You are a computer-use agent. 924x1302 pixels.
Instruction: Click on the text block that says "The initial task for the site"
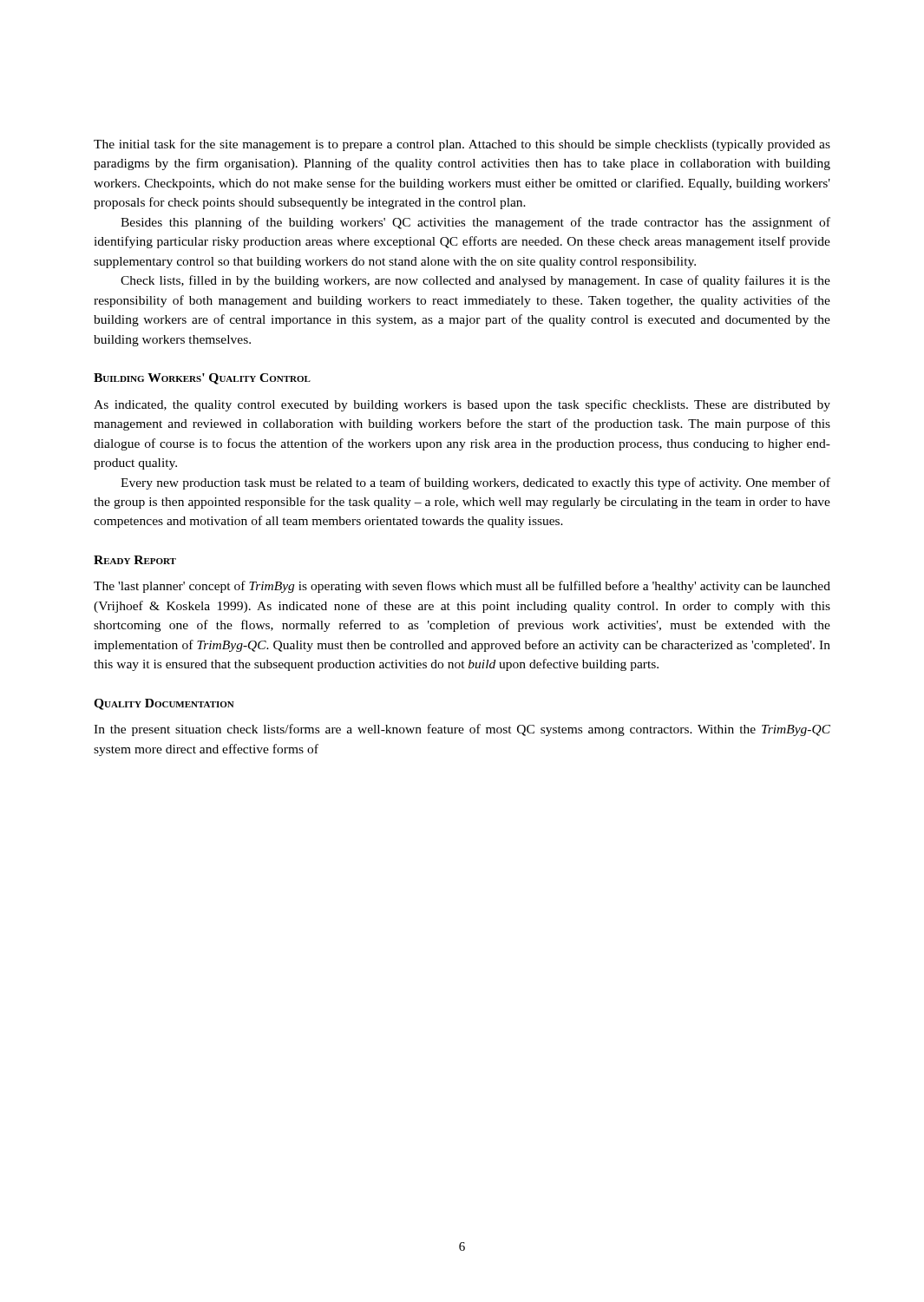(462, 173)
